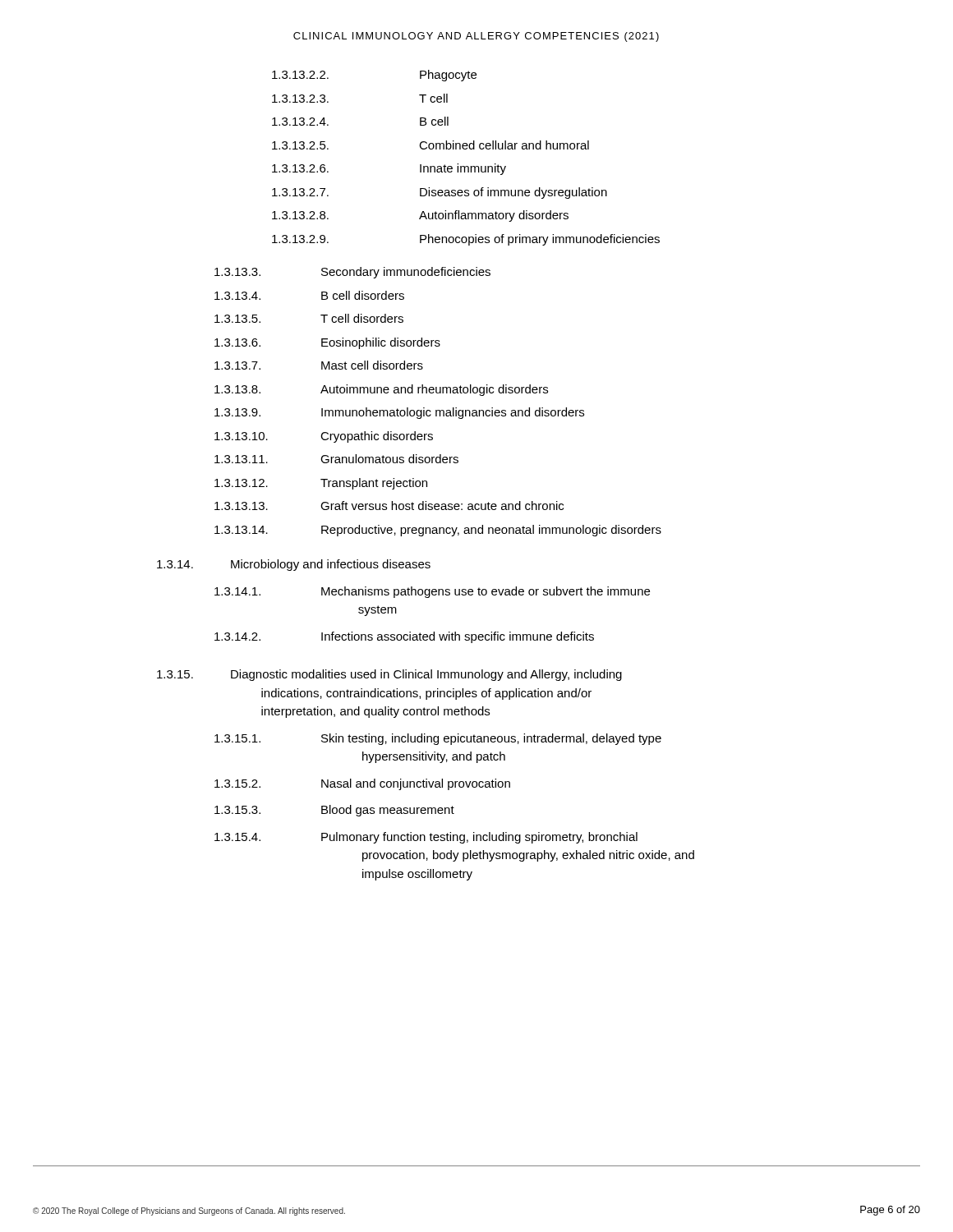The width and height of the screenshot is (953, 1232).
Task: Navigate to the element starting "3.13.4. B cell disorders"
Action: 238,295
